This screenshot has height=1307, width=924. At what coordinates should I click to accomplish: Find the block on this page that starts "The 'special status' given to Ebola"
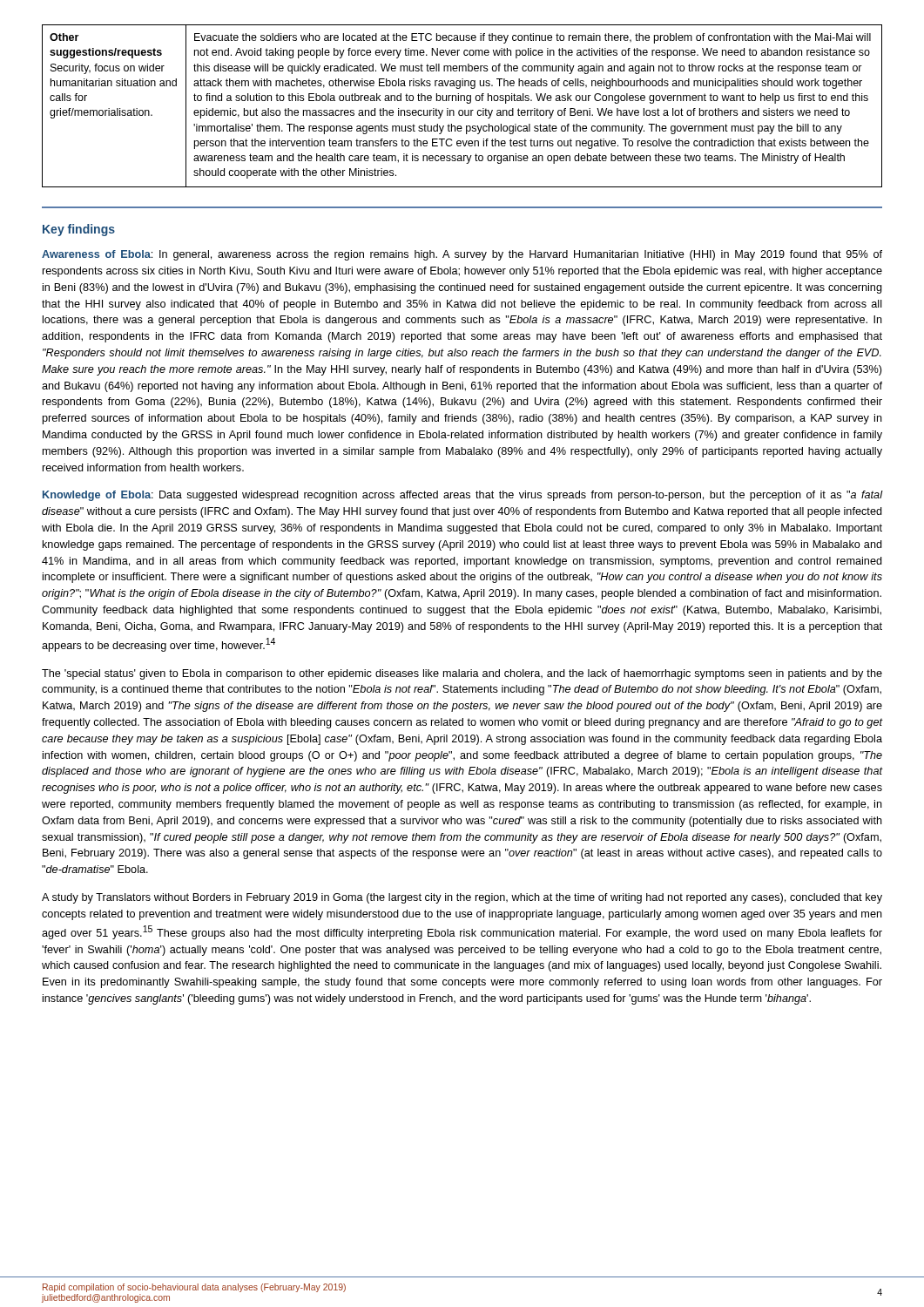point(462,772)
